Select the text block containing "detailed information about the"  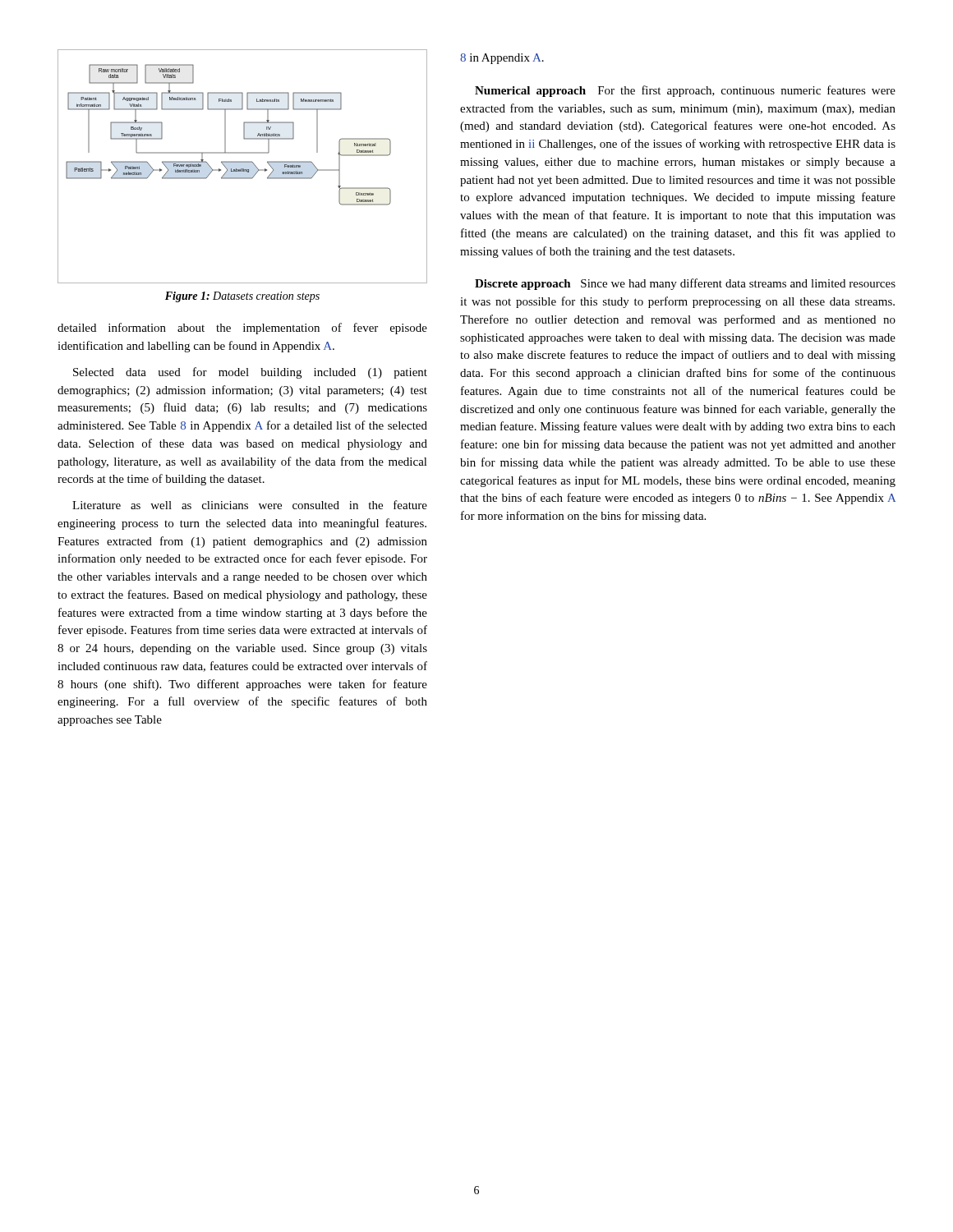pyautogui.click(x=242, y=337)
